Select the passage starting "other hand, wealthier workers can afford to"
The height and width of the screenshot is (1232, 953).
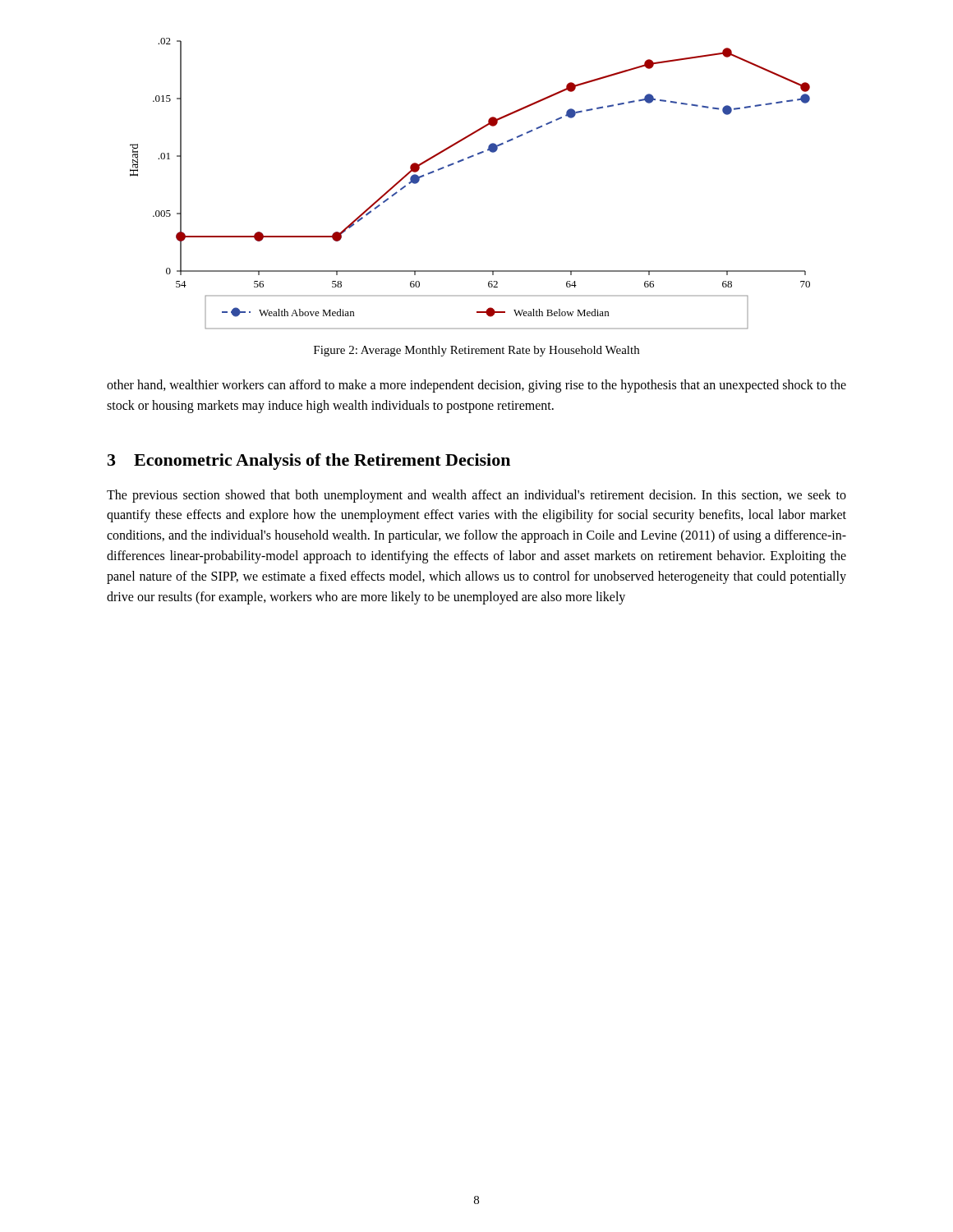tap(476, 395)
